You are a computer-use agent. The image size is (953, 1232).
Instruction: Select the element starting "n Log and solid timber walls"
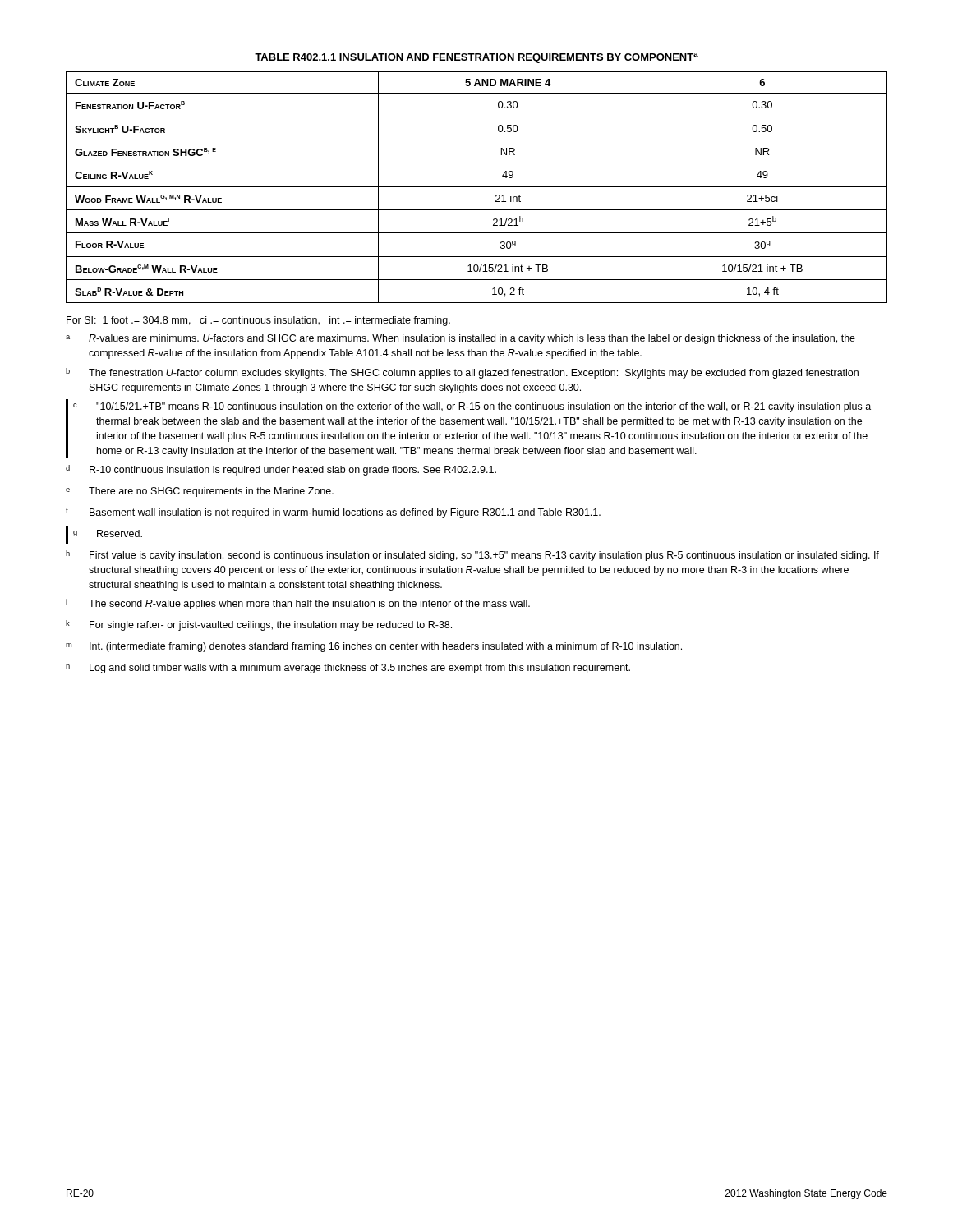pyautogui.click(x=476, y=669)
